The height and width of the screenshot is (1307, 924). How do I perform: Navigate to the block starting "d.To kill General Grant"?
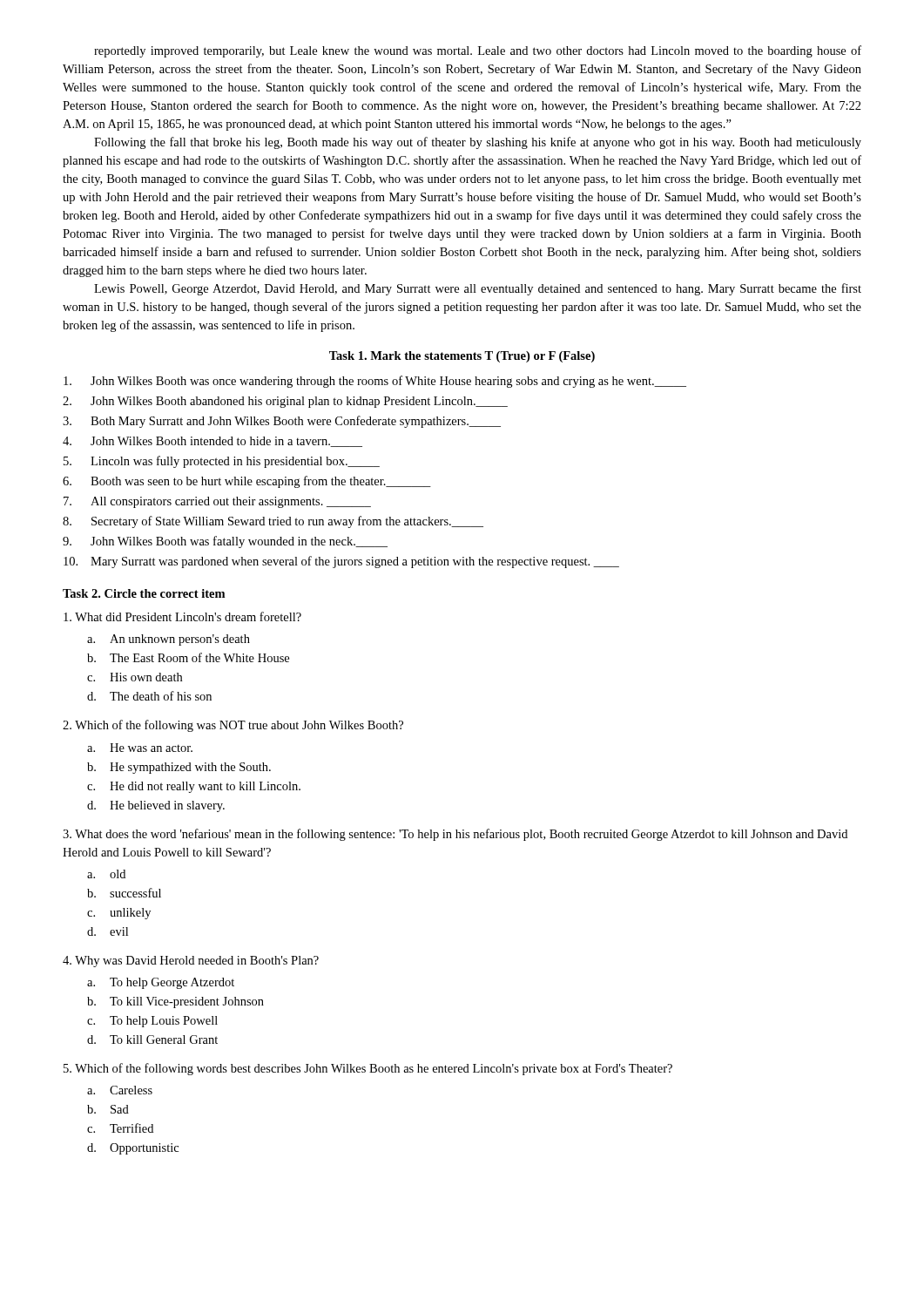(152, 1040)
